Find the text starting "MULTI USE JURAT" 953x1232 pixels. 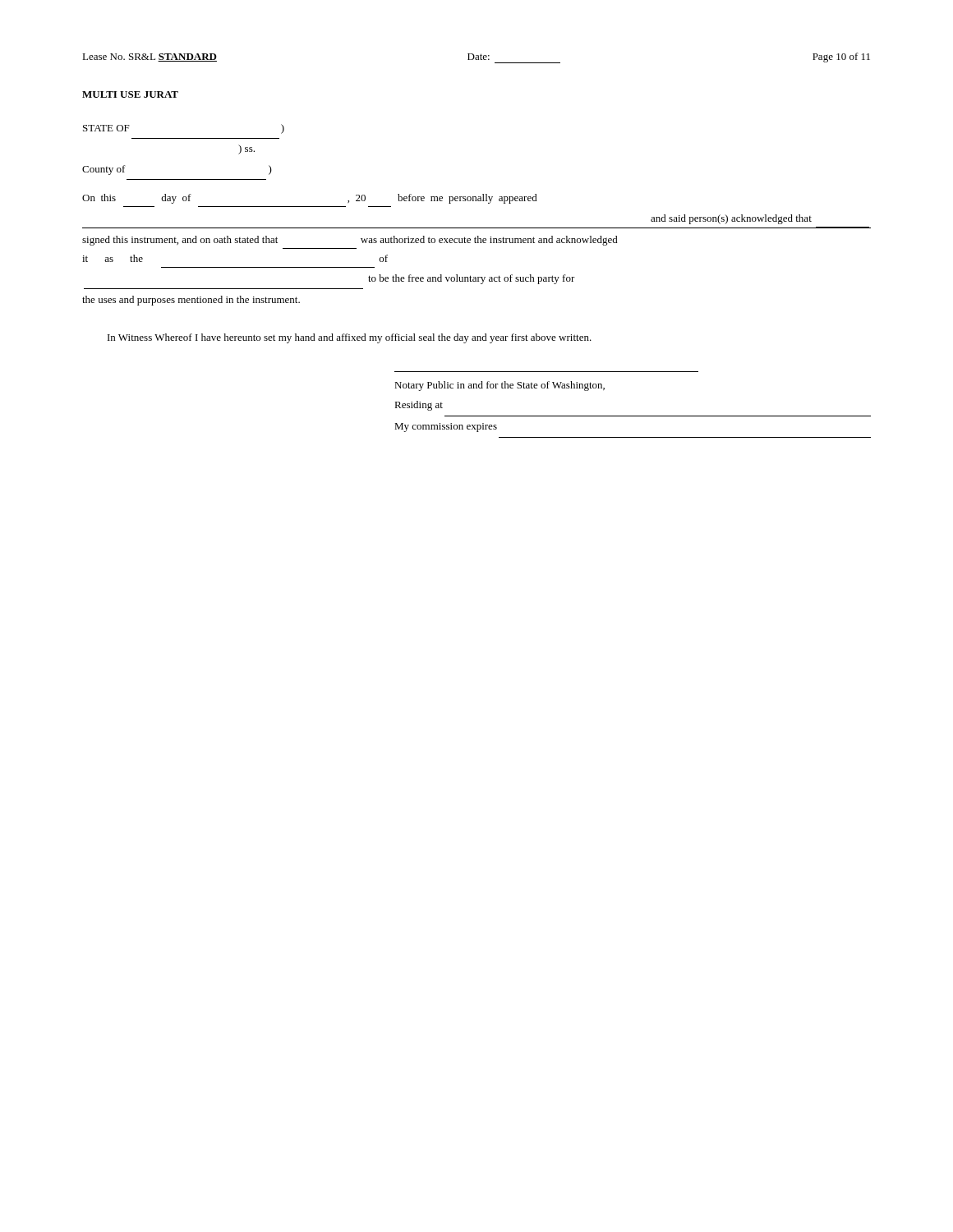point(130,94)
